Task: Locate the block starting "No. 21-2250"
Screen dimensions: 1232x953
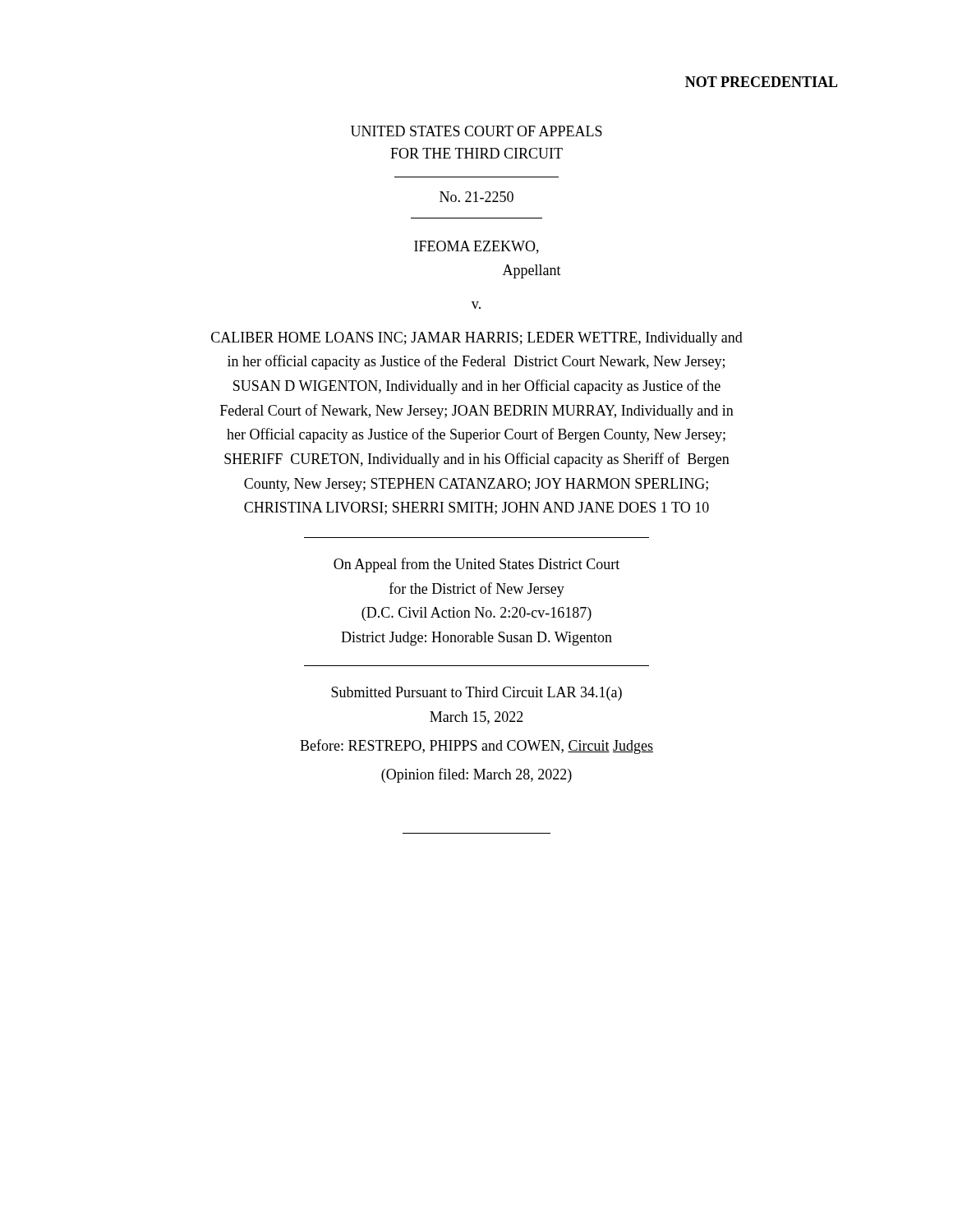Action: coord(476,197)
